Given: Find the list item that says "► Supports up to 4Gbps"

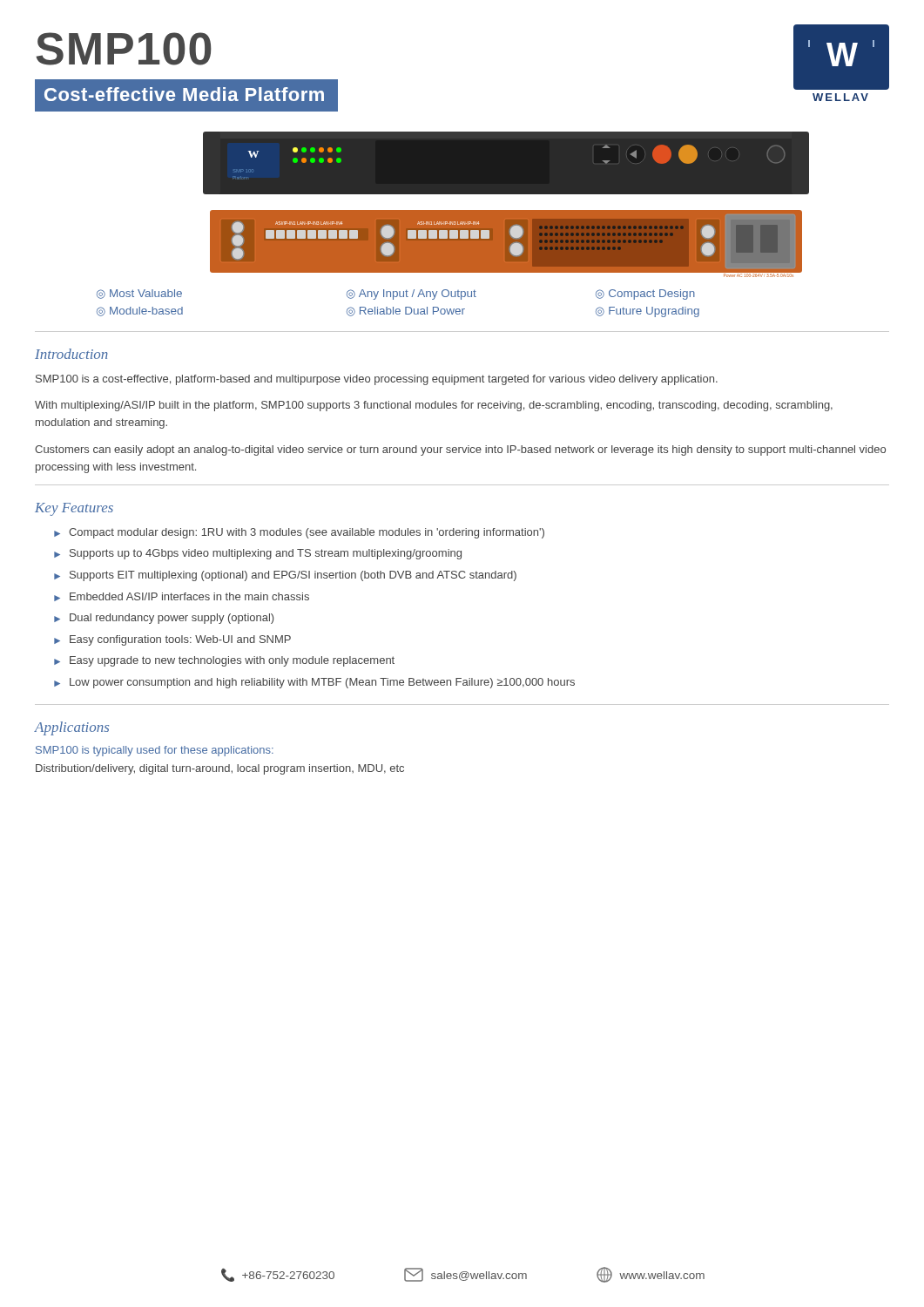Looking at the screenshot, I should point(257,554).
